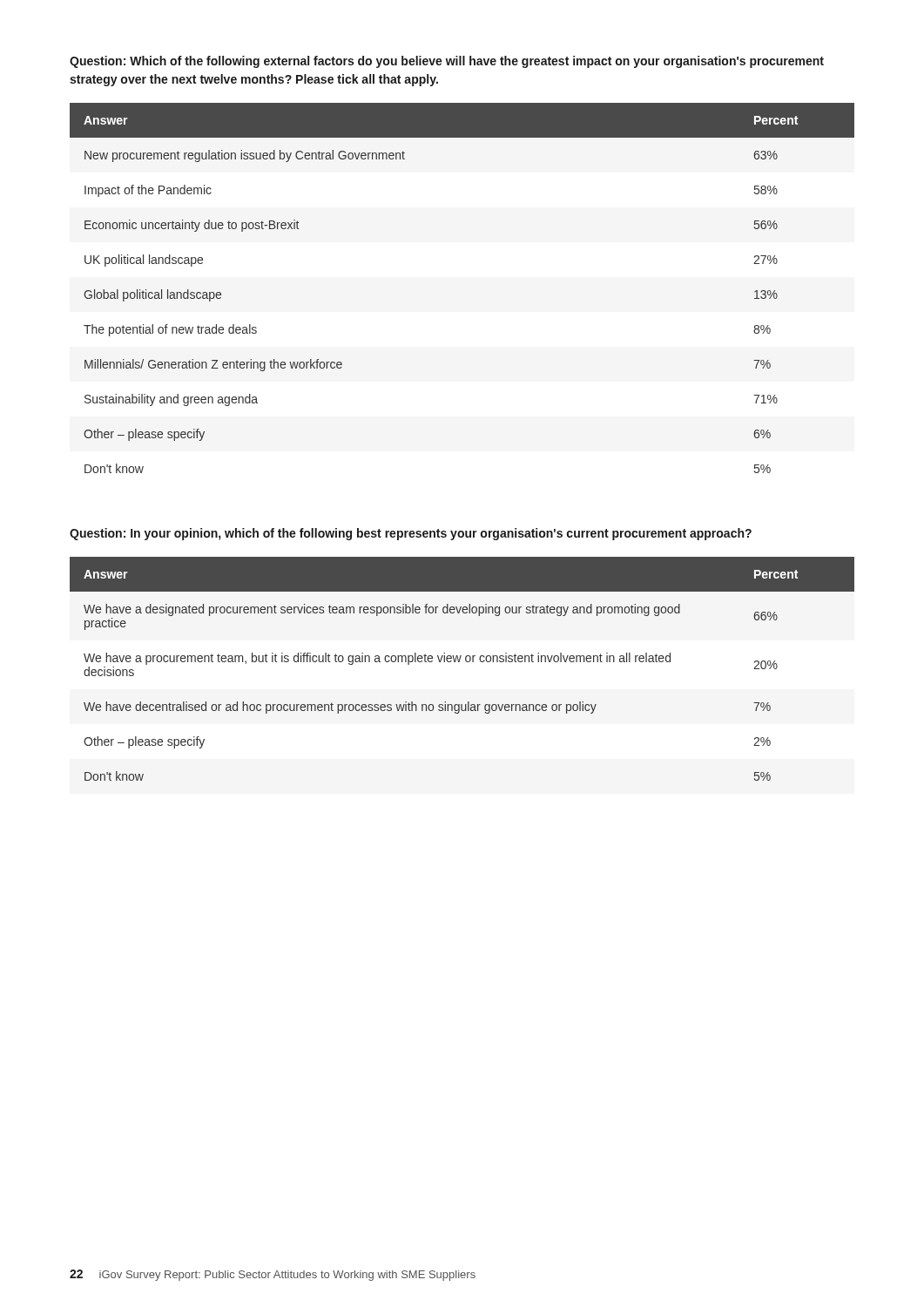Image resolution: width=924 pixels, height=1307 pixels.
Task: Click on the table containing "Millennials/ Generation Z"
Action: coord(462,295)
